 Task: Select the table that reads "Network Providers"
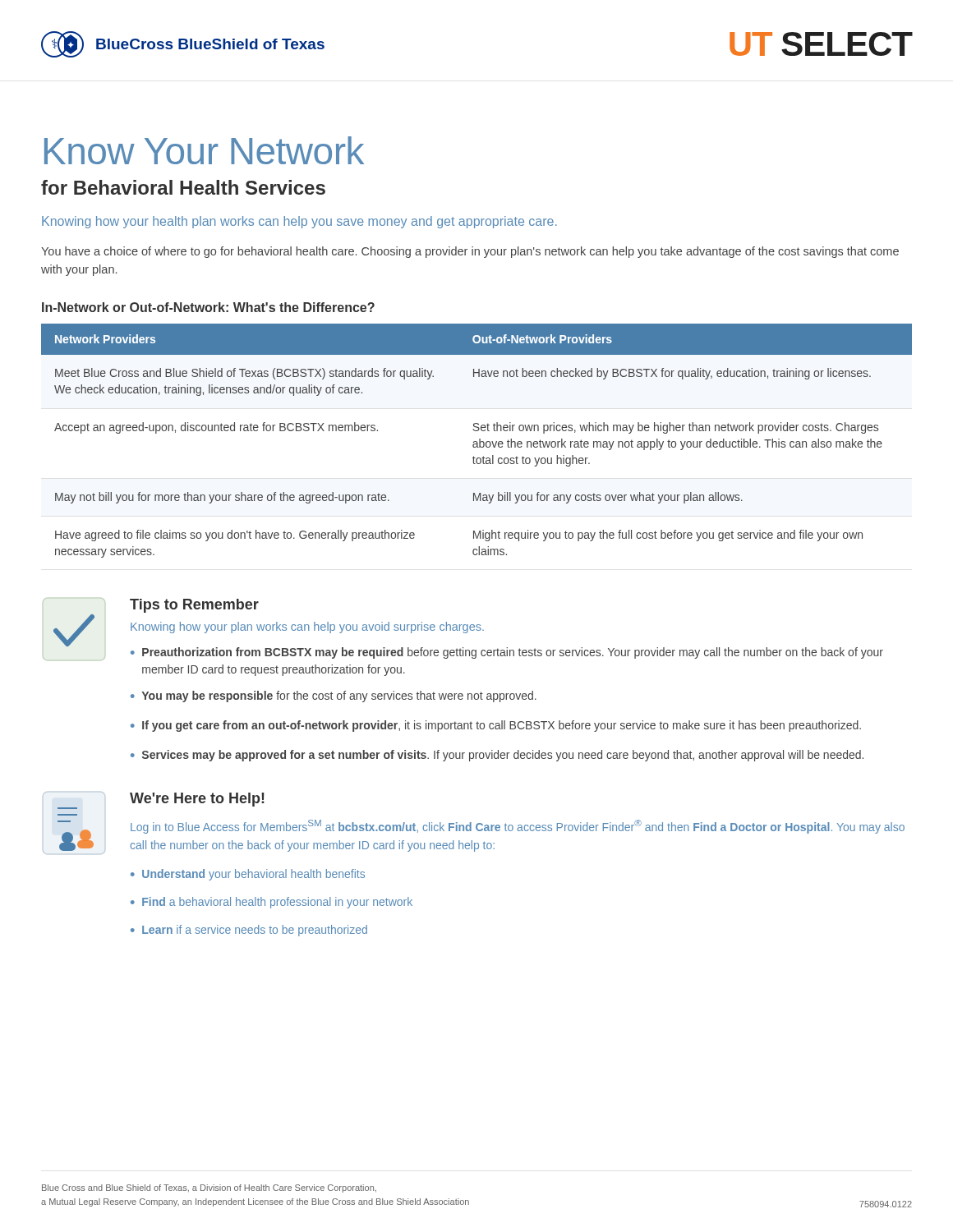pyautogui.click(x=476, y=447)
